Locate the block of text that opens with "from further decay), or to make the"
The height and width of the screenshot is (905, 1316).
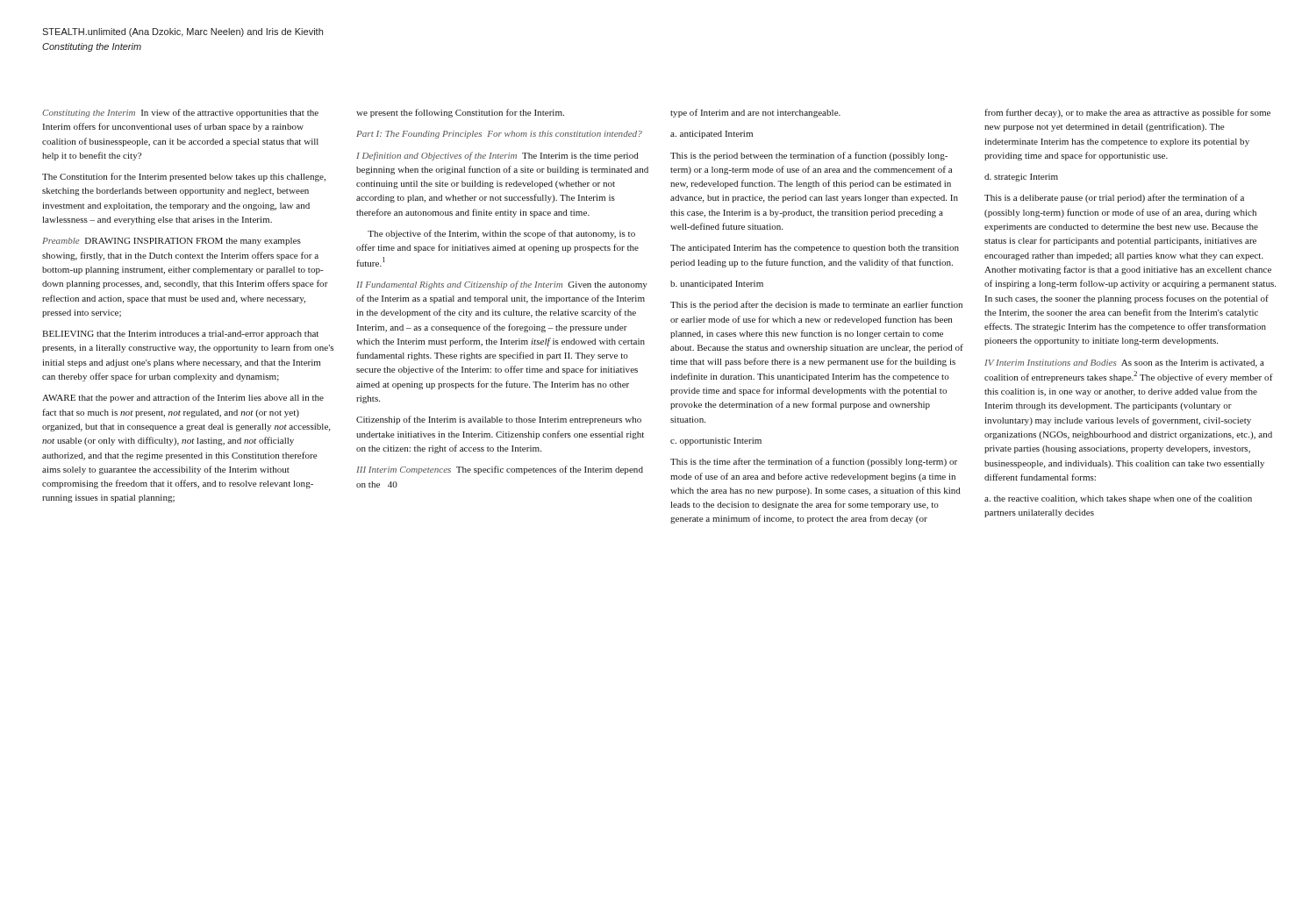[x=1132, y=312]
